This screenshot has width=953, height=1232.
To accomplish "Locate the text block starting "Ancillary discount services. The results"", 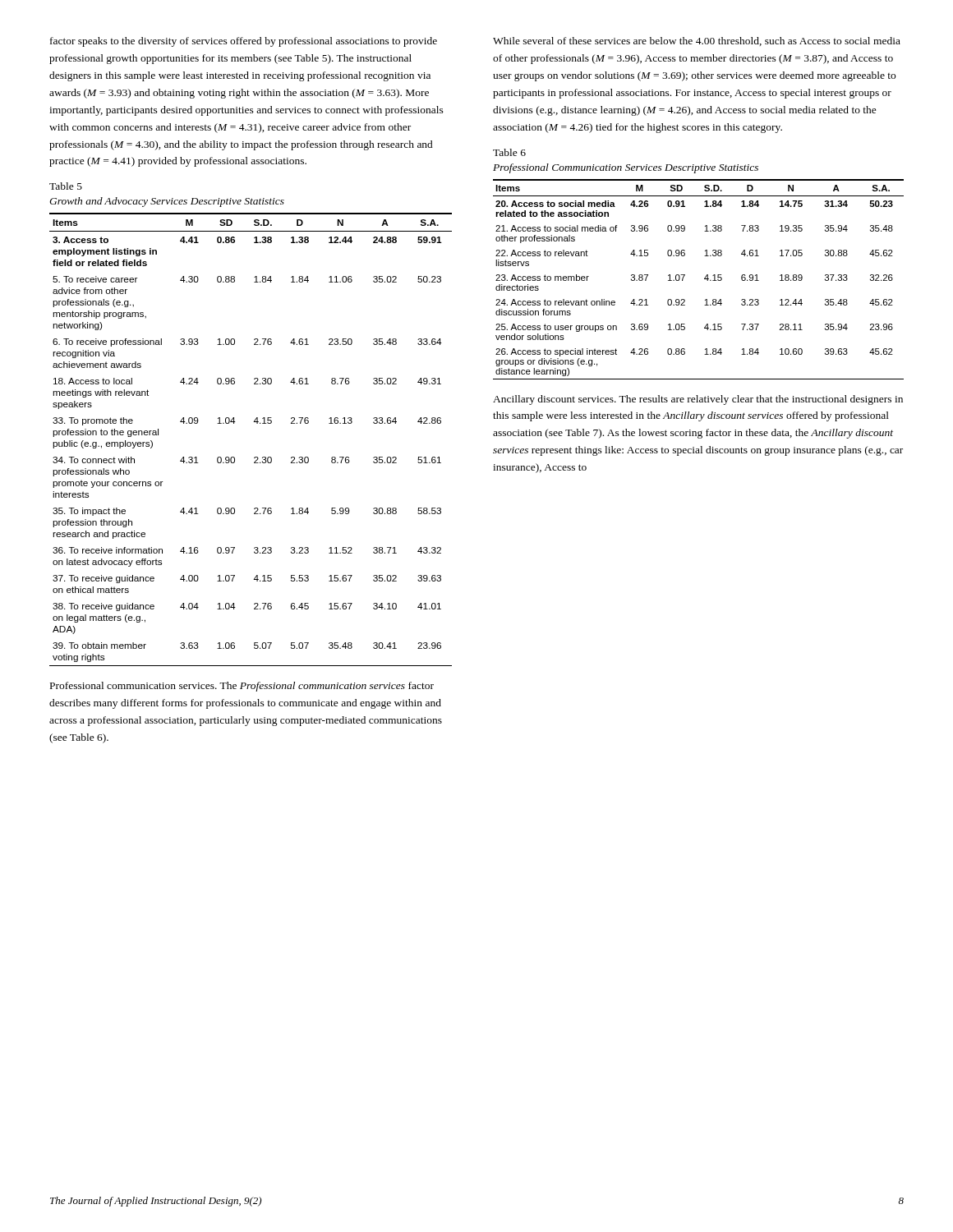I will point(698,433).
